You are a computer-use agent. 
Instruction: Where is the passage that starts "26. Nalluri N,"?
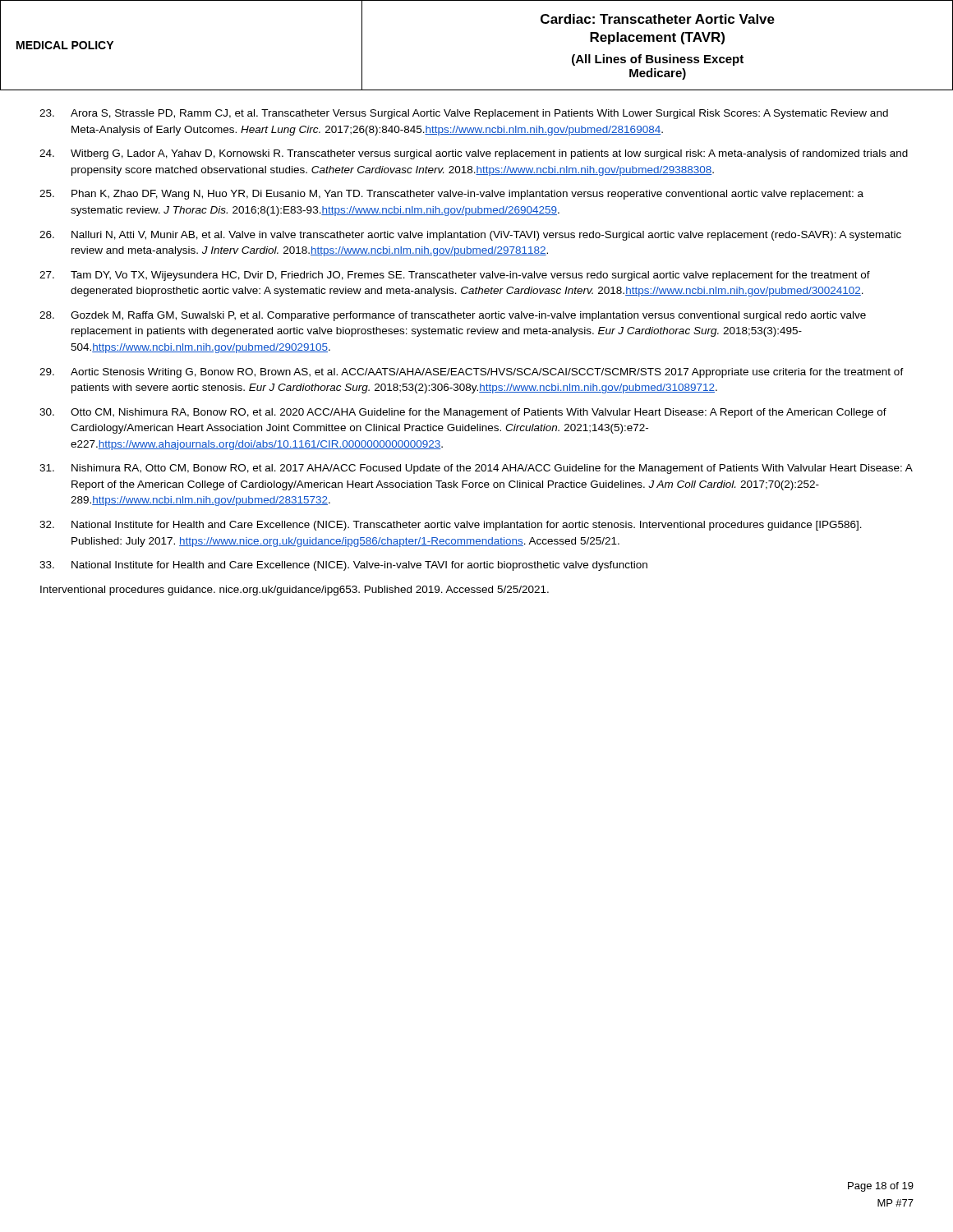tap(476, 242)
